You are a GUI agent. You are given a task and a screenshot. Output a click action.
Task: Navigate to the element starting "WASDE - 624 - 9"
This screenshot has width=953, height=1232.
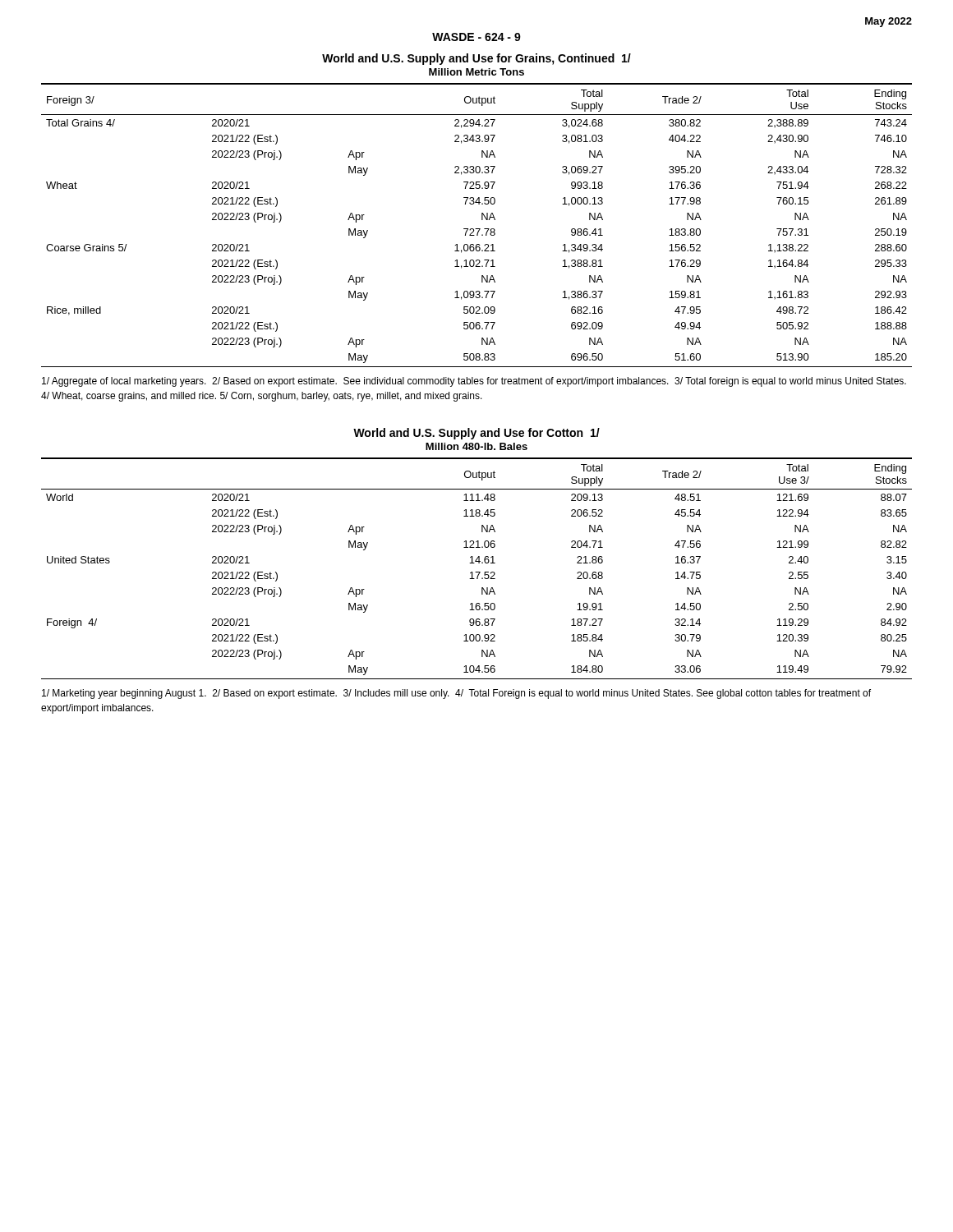coord(476,37)
